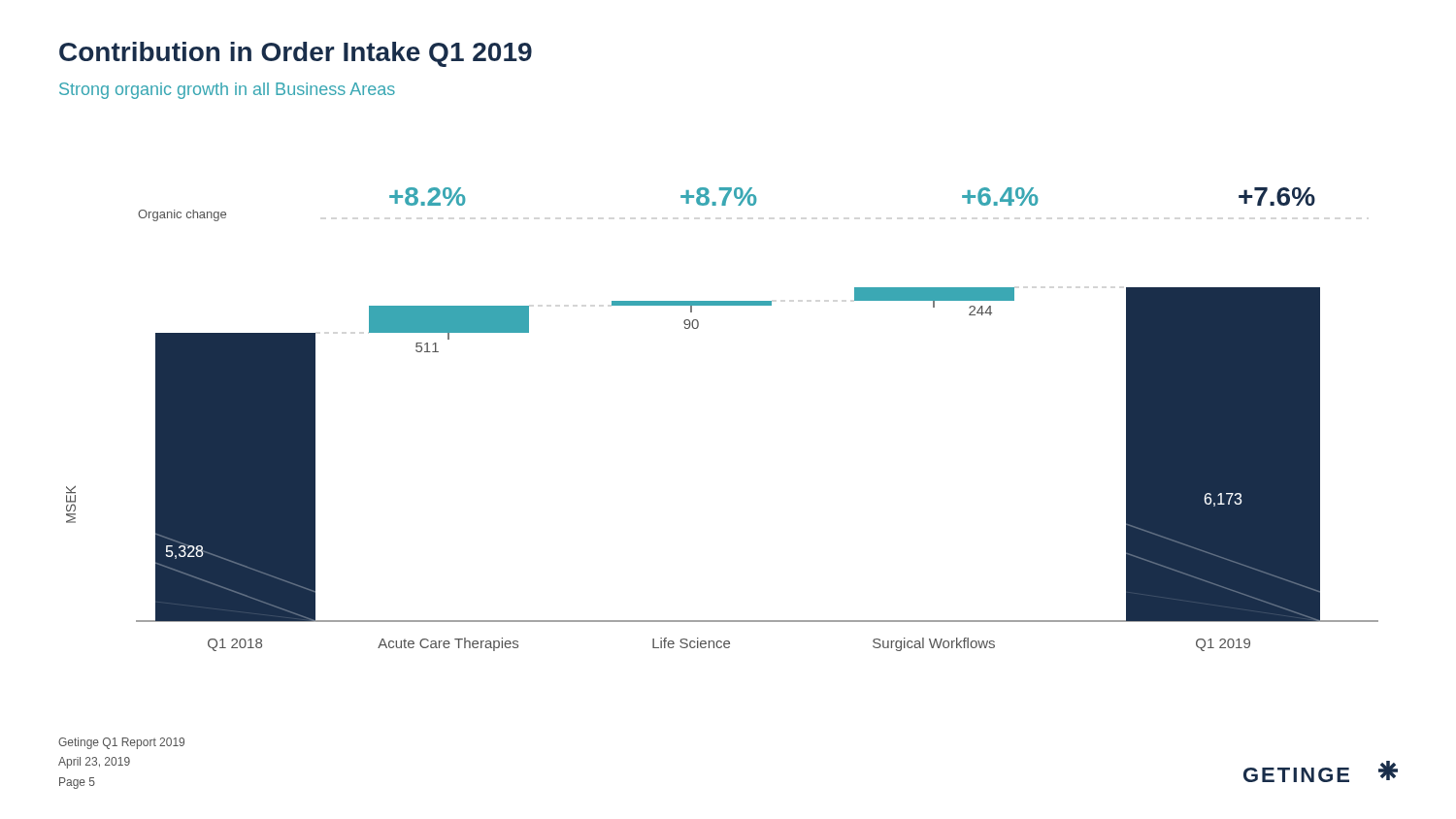The height and width of the screenshot is (819, 1456).
Task: Click on the waterfall chart
Action: [728, 403]
